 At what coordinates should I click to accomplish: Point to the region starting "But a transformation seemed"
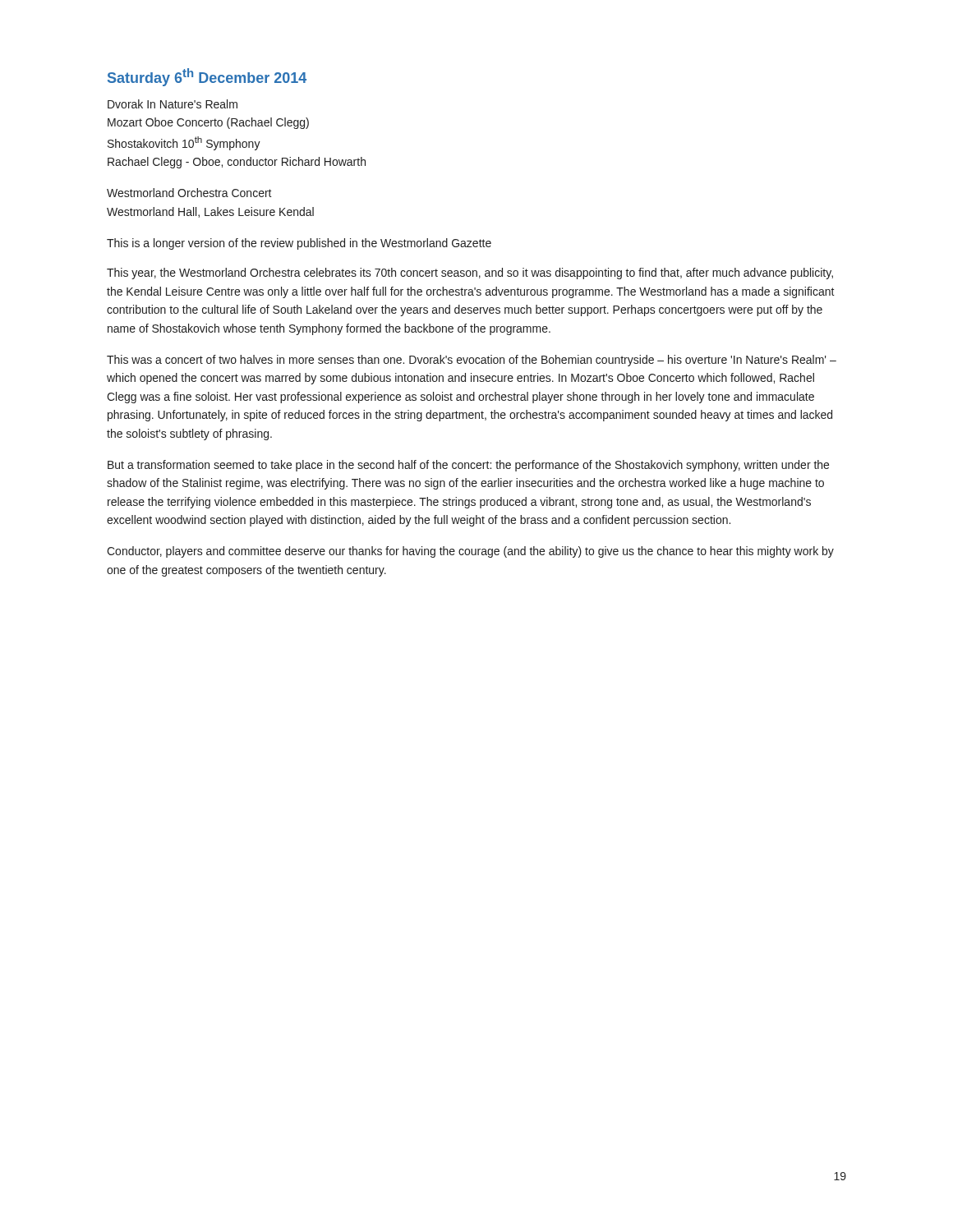(468, 492)
